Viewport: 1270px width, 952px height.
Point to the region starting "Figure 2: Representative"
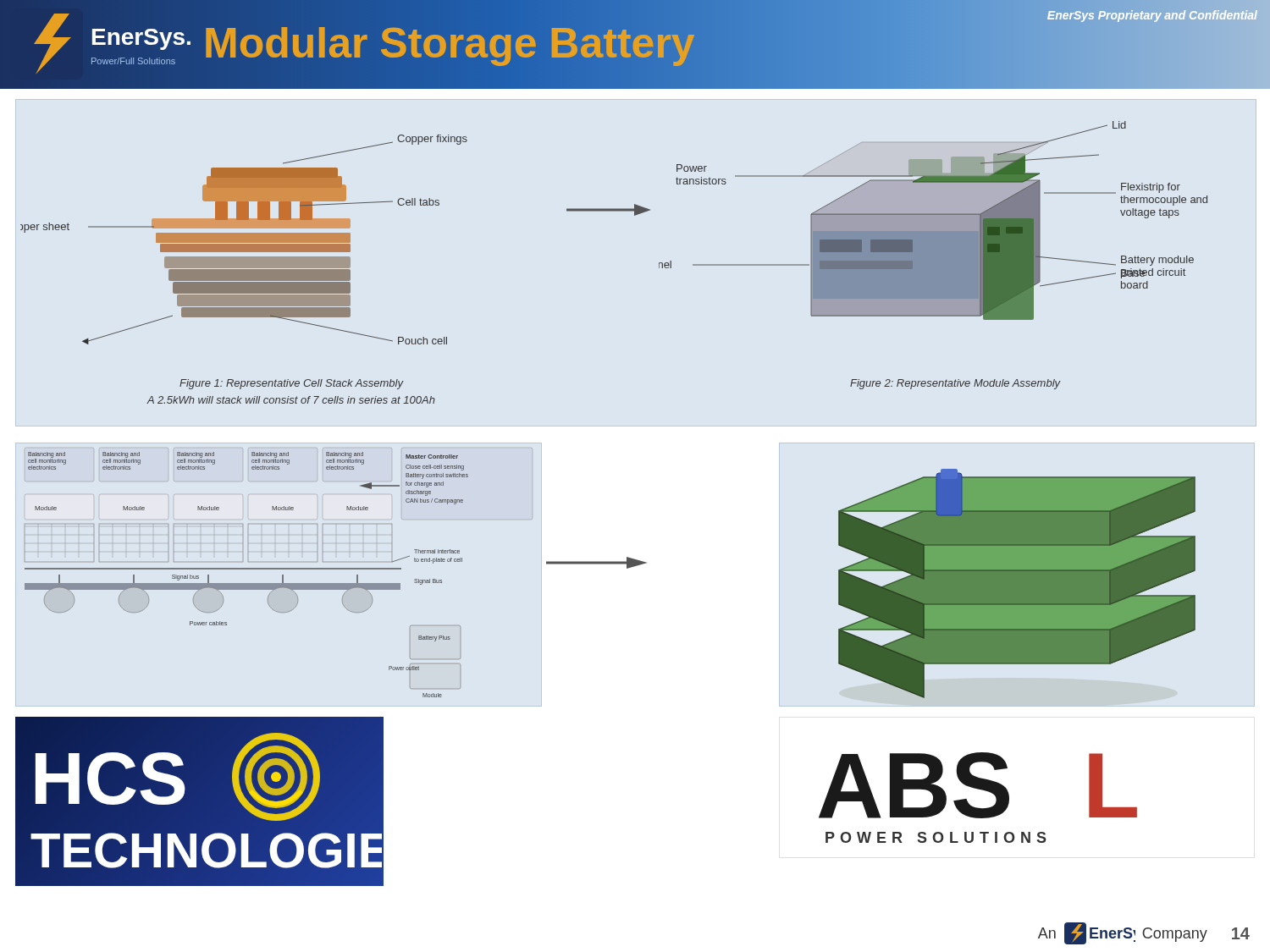pos(955,383)
